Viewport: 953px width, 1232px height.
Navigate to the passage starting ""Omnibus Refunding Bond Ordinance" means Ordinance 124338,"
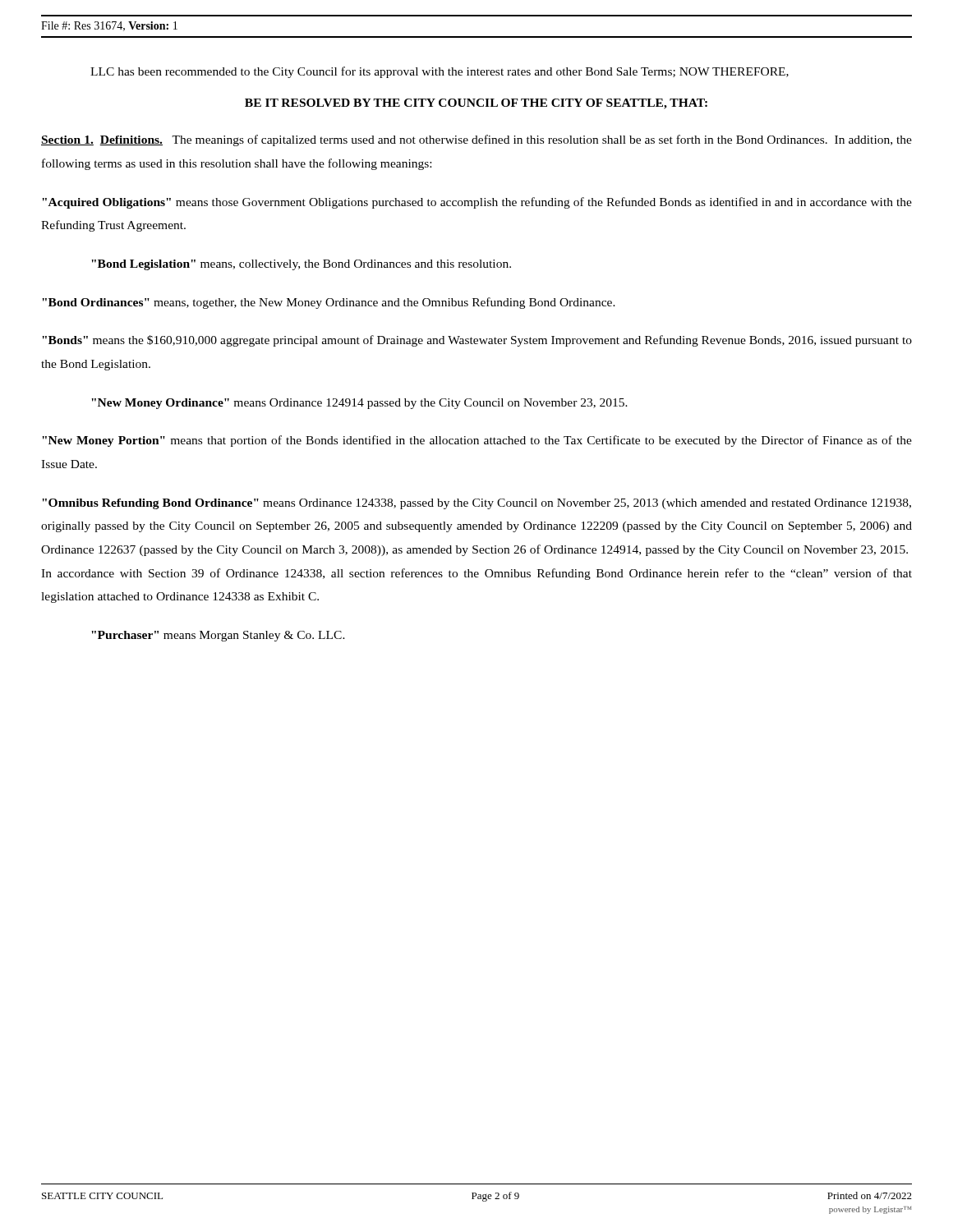tap(476, 549)
